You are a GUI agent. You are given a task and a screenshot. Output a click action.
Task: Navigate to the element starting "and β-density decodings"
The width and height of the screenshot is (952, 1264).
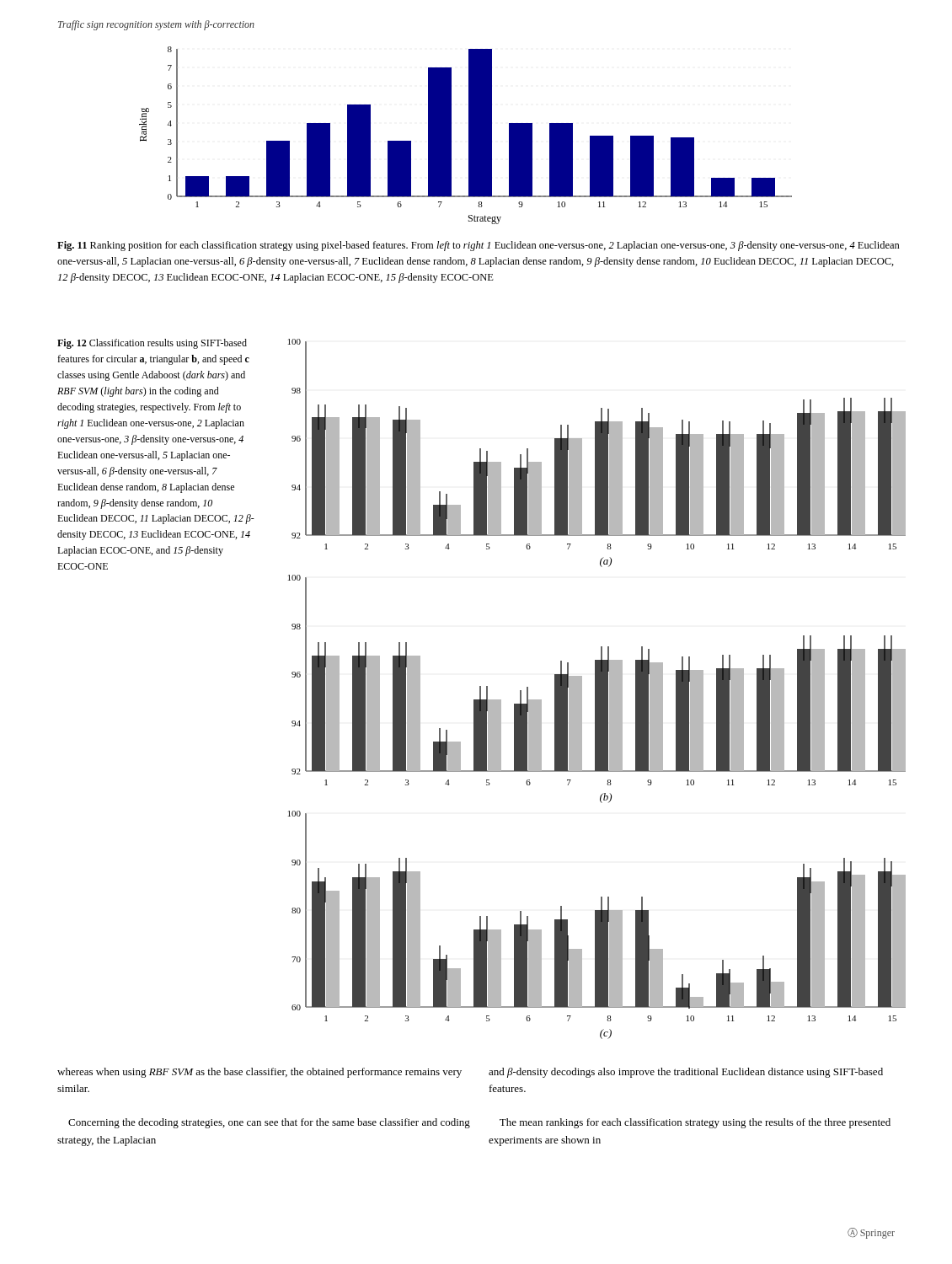(686, 1073)
